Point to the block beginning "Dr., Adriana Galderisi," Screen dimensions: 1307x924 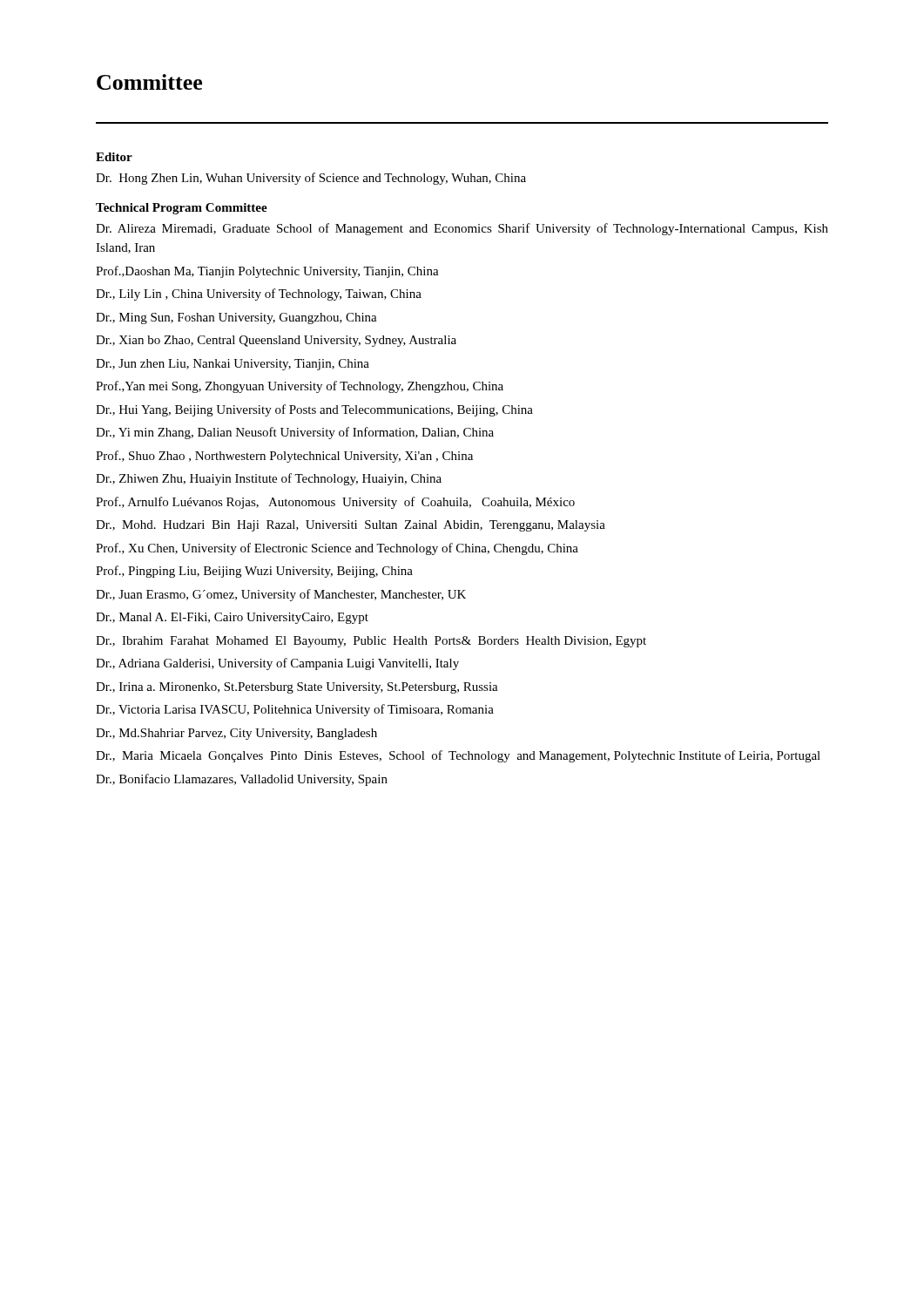462,663
